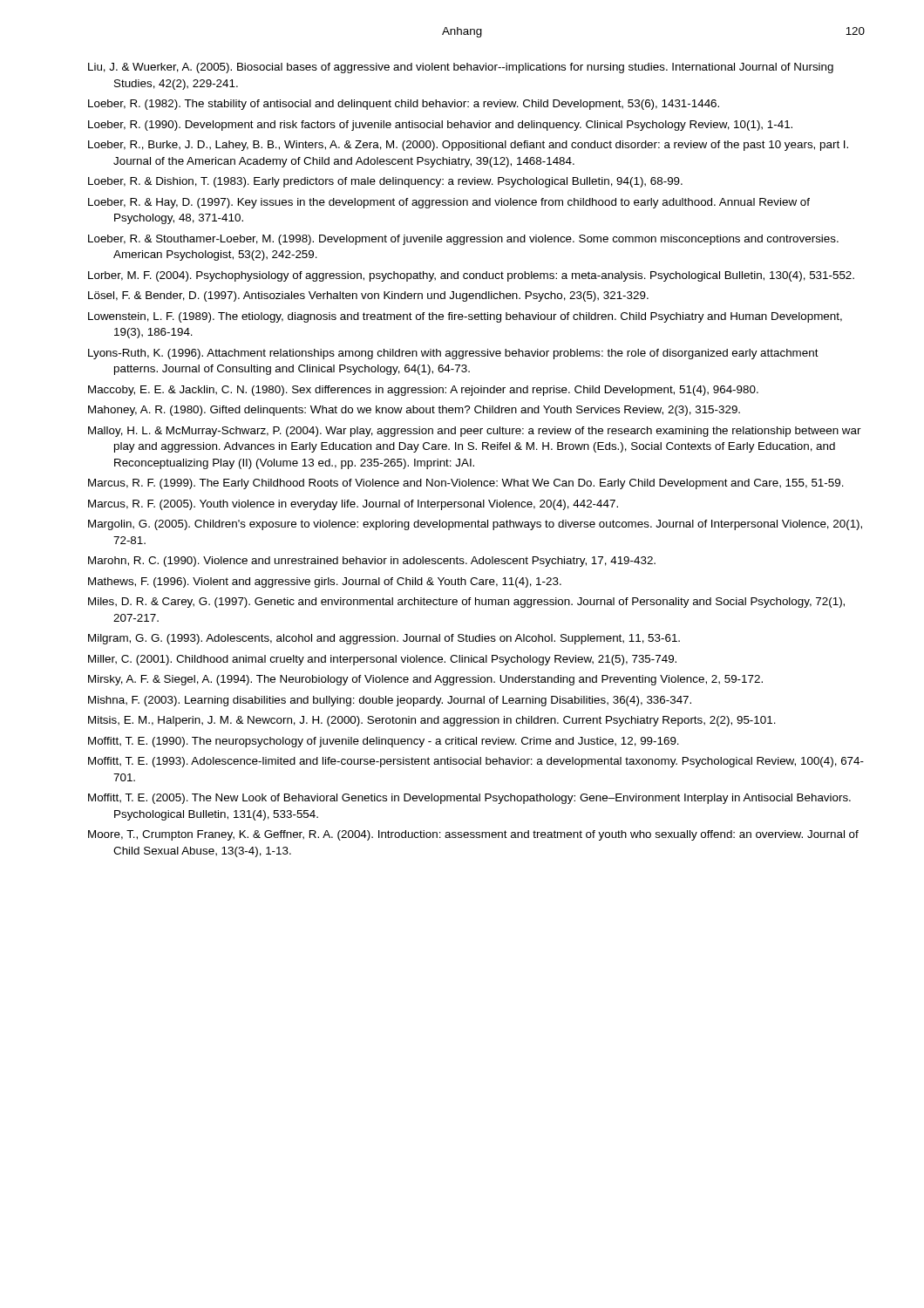Viewport: 924px width, 1308px height.
Task: Find the list item containing "Marohn, R. C. (1990). Violence"
Action: (372, 560)
